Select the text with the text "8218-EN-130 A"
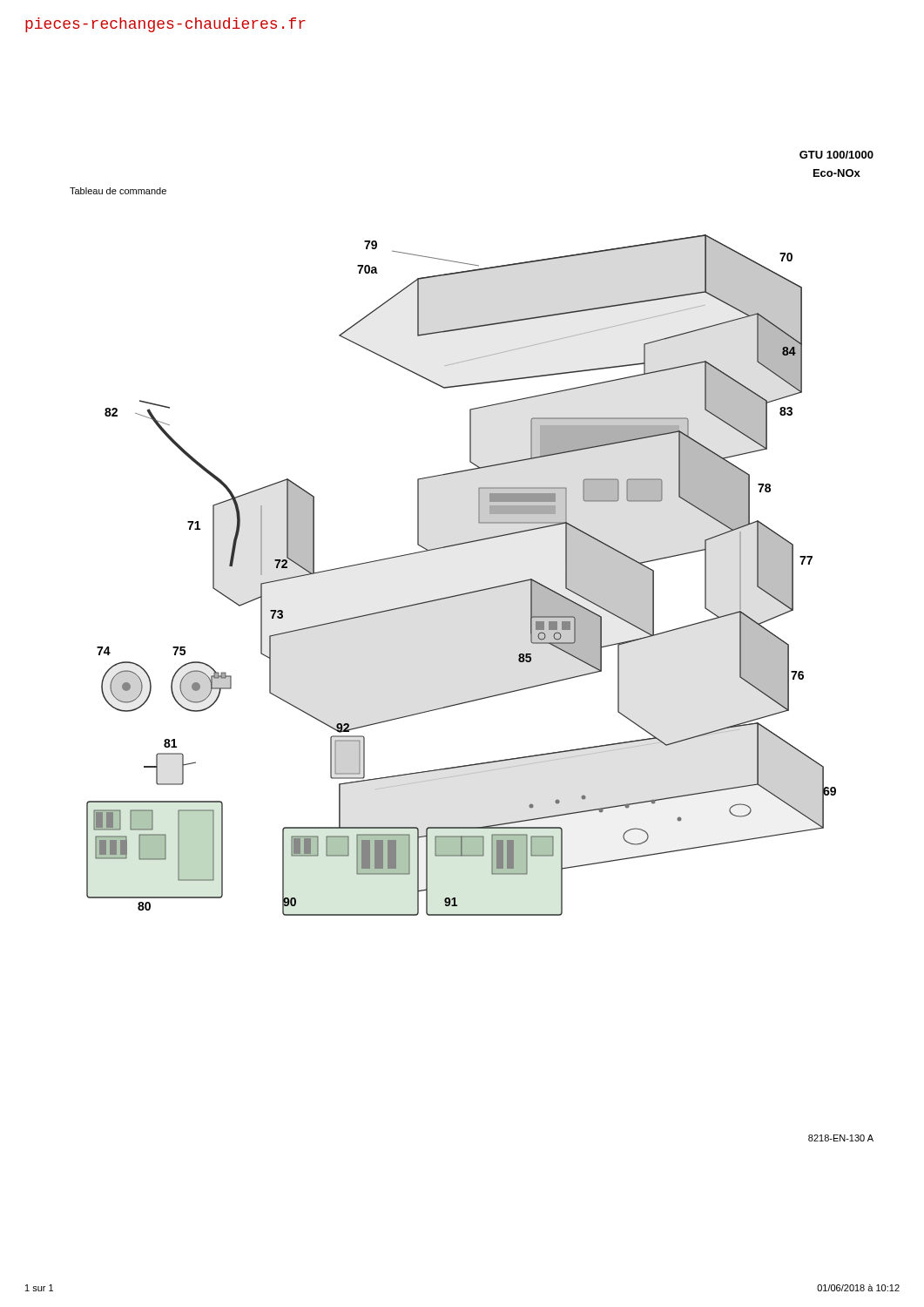 point(841,1138)
